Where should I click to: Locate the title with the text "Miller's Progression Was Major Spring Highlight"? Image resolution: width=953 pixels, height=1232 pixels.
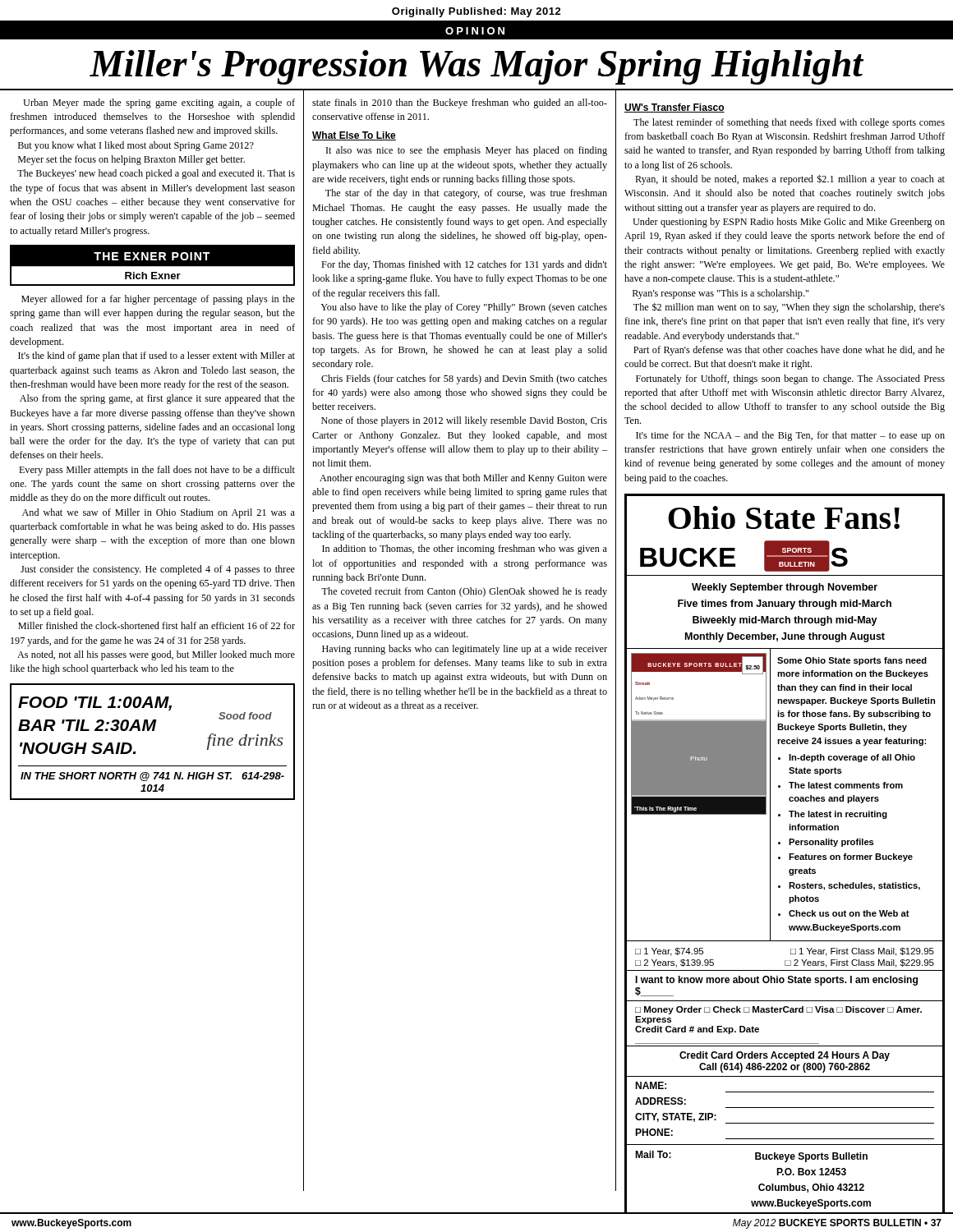pos(476,64)
